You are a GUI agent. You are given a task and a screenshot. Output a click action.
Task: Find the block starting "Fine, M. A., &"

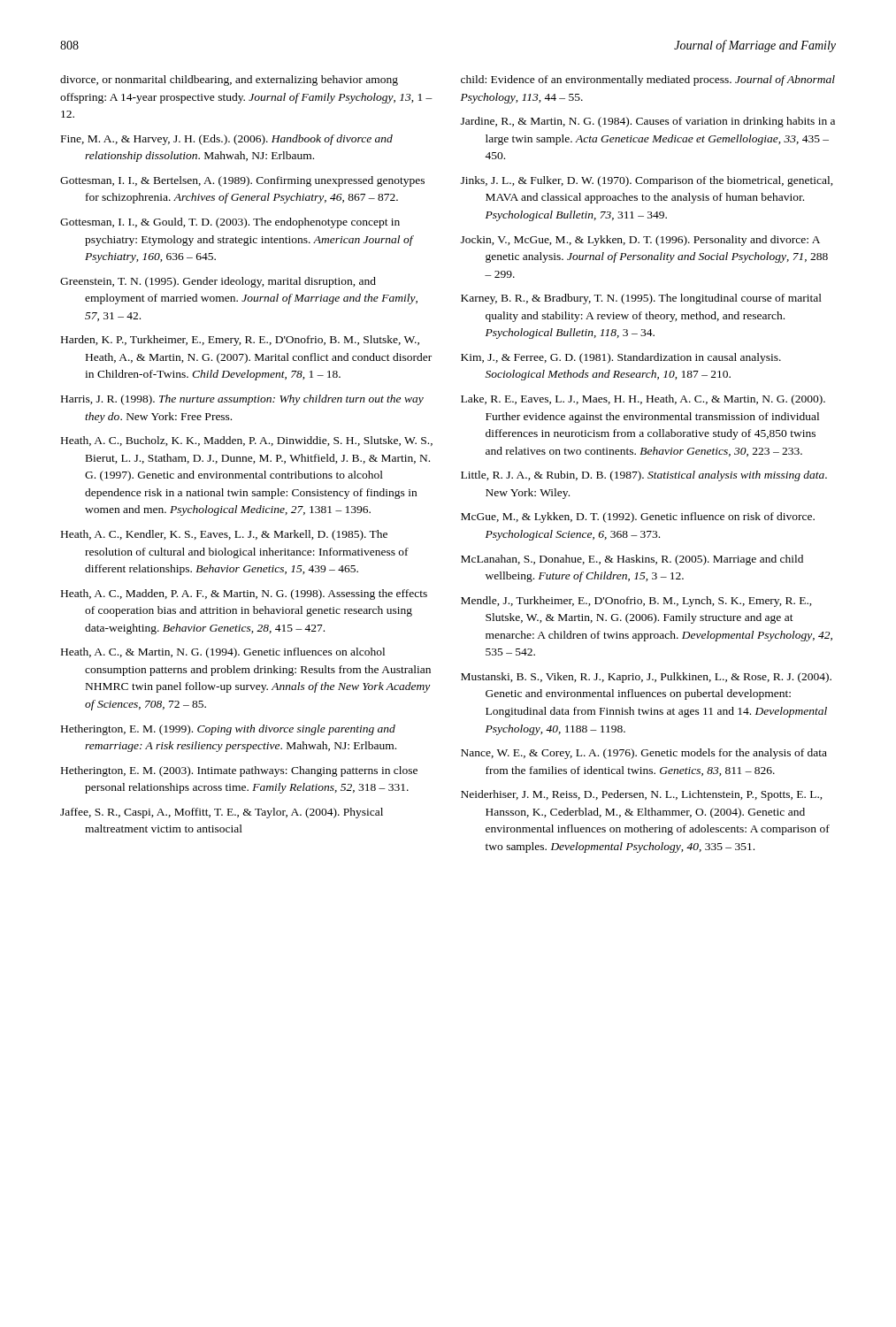click(226, 147)
